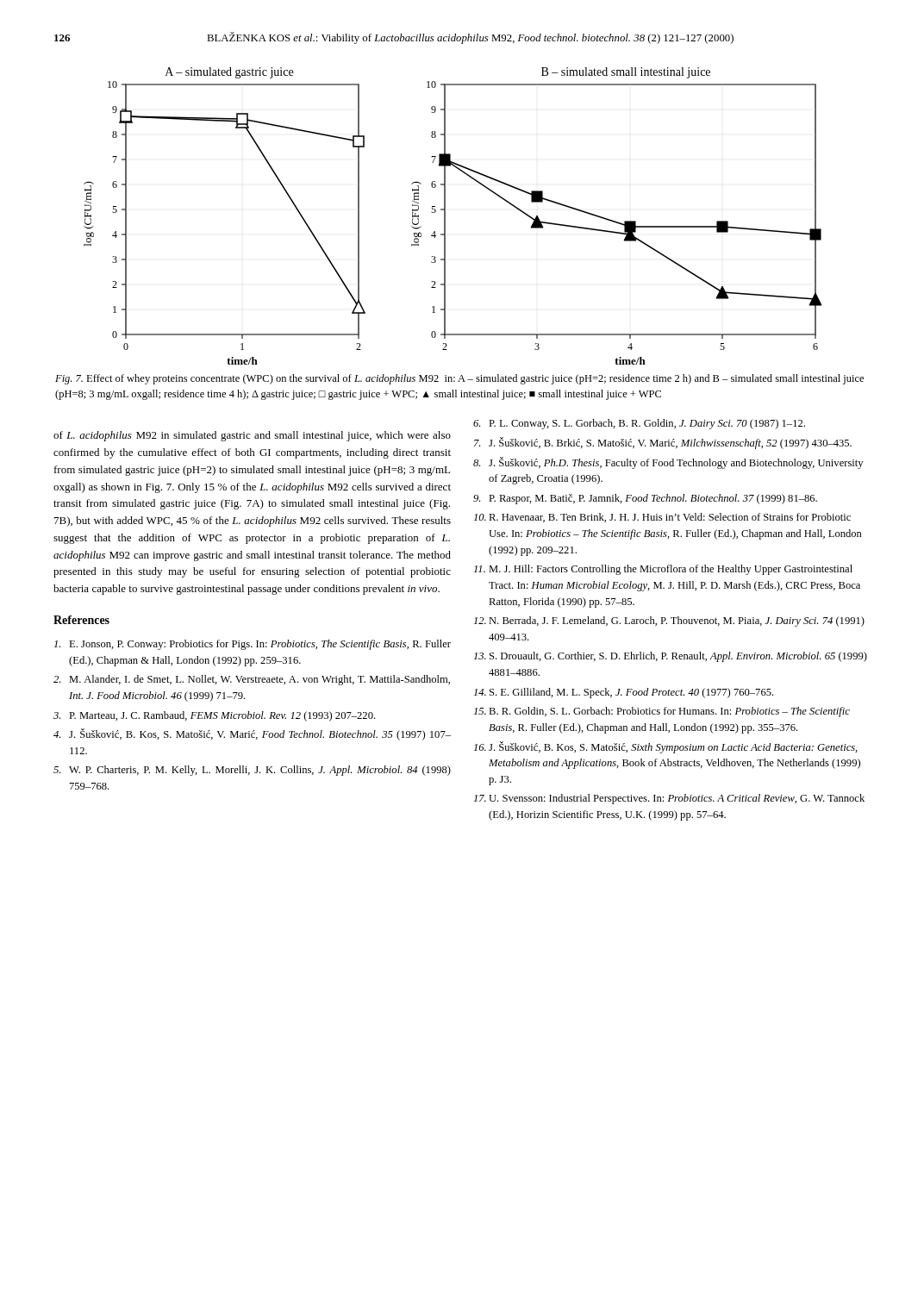Select the list item containing "12. N. Berrada,"
Viewport: 924px width, 1293px height.
pyautogui.click(x=672, y=629)
